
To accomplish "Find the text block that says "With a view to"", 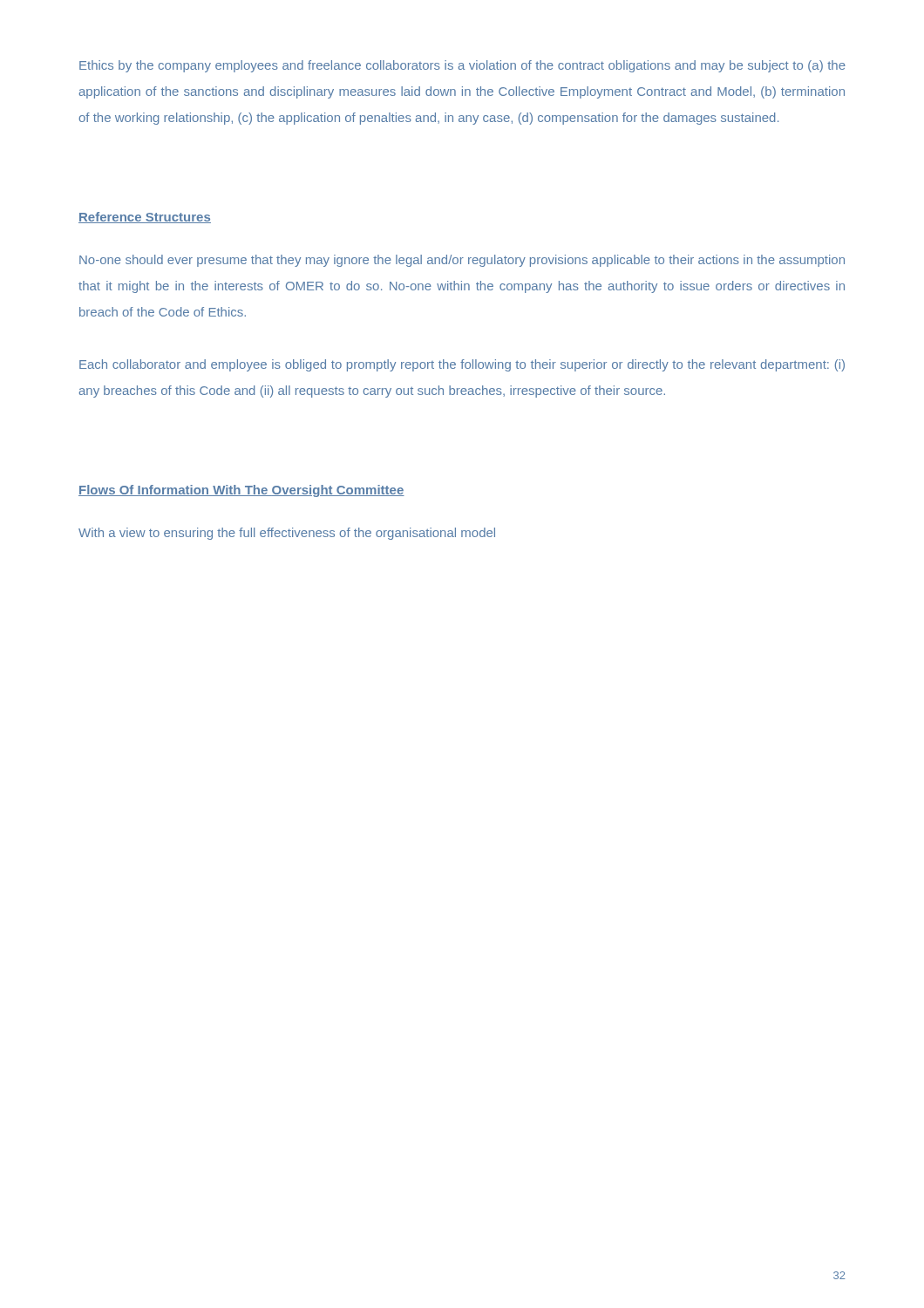I will [x=287, y=532].
